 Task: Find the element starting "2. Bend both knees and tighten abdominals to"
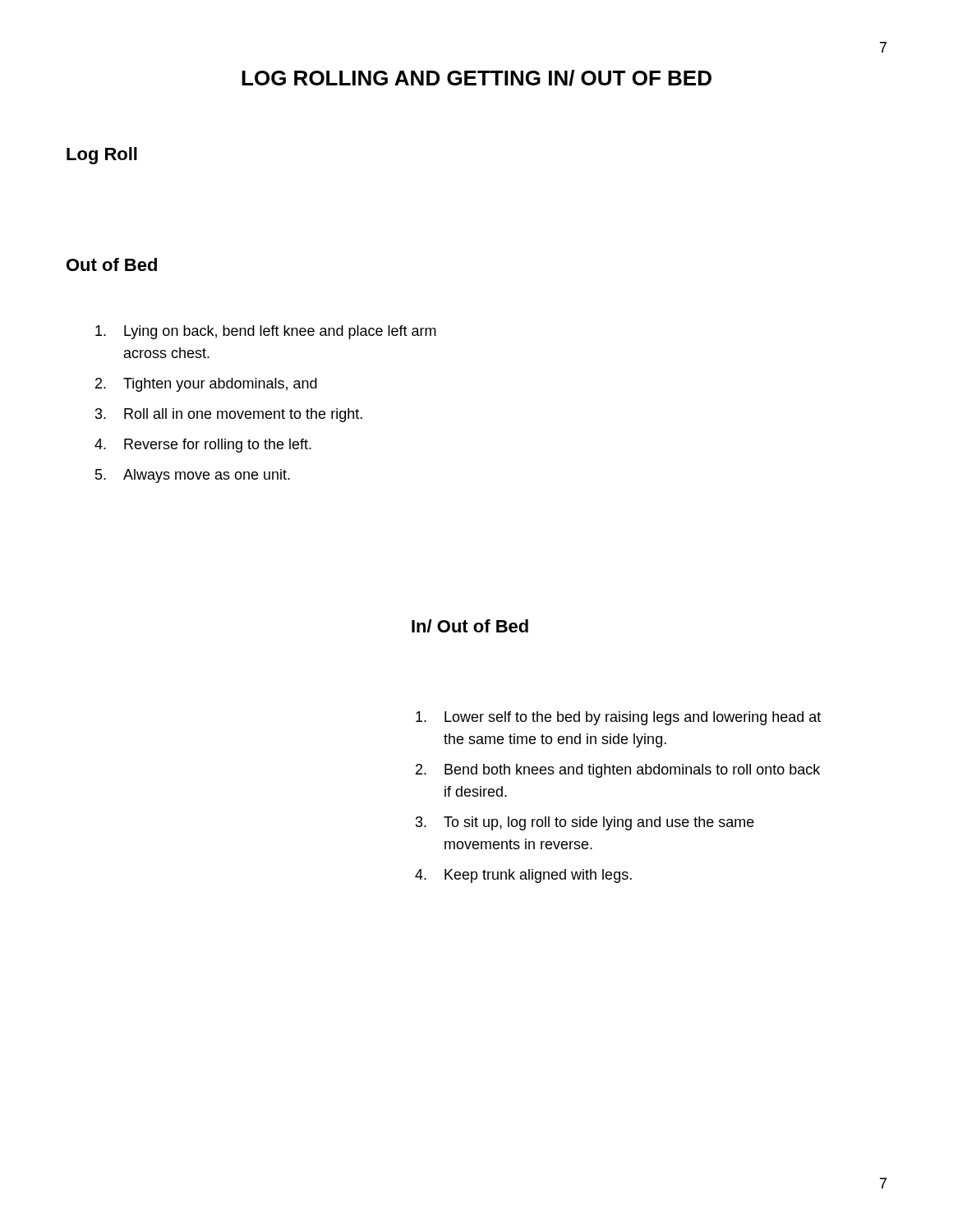[604, 781]
